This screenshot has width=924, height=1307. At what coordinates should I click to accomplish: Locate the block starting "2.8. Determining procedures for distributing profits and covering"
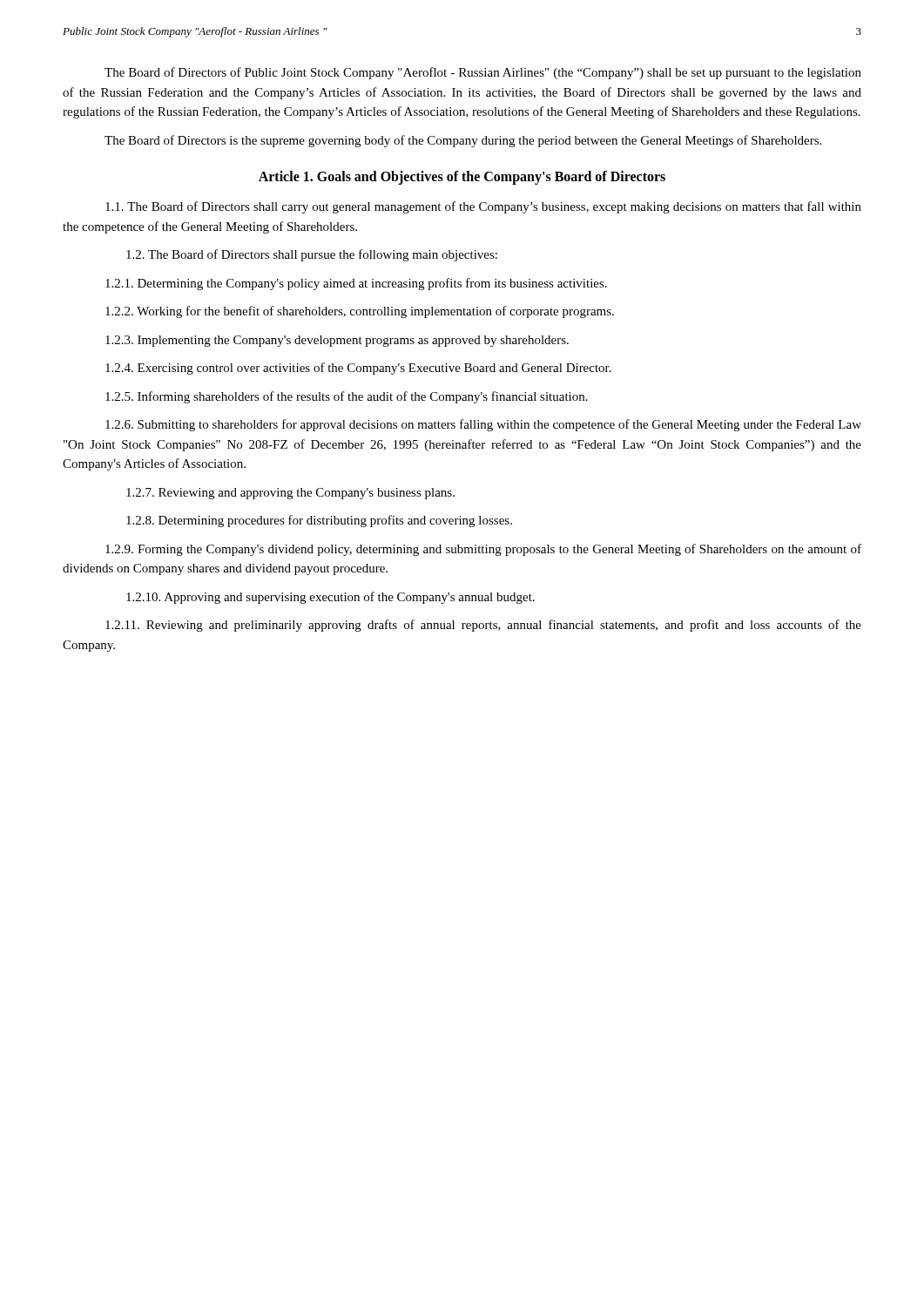(x=319, y=520)
